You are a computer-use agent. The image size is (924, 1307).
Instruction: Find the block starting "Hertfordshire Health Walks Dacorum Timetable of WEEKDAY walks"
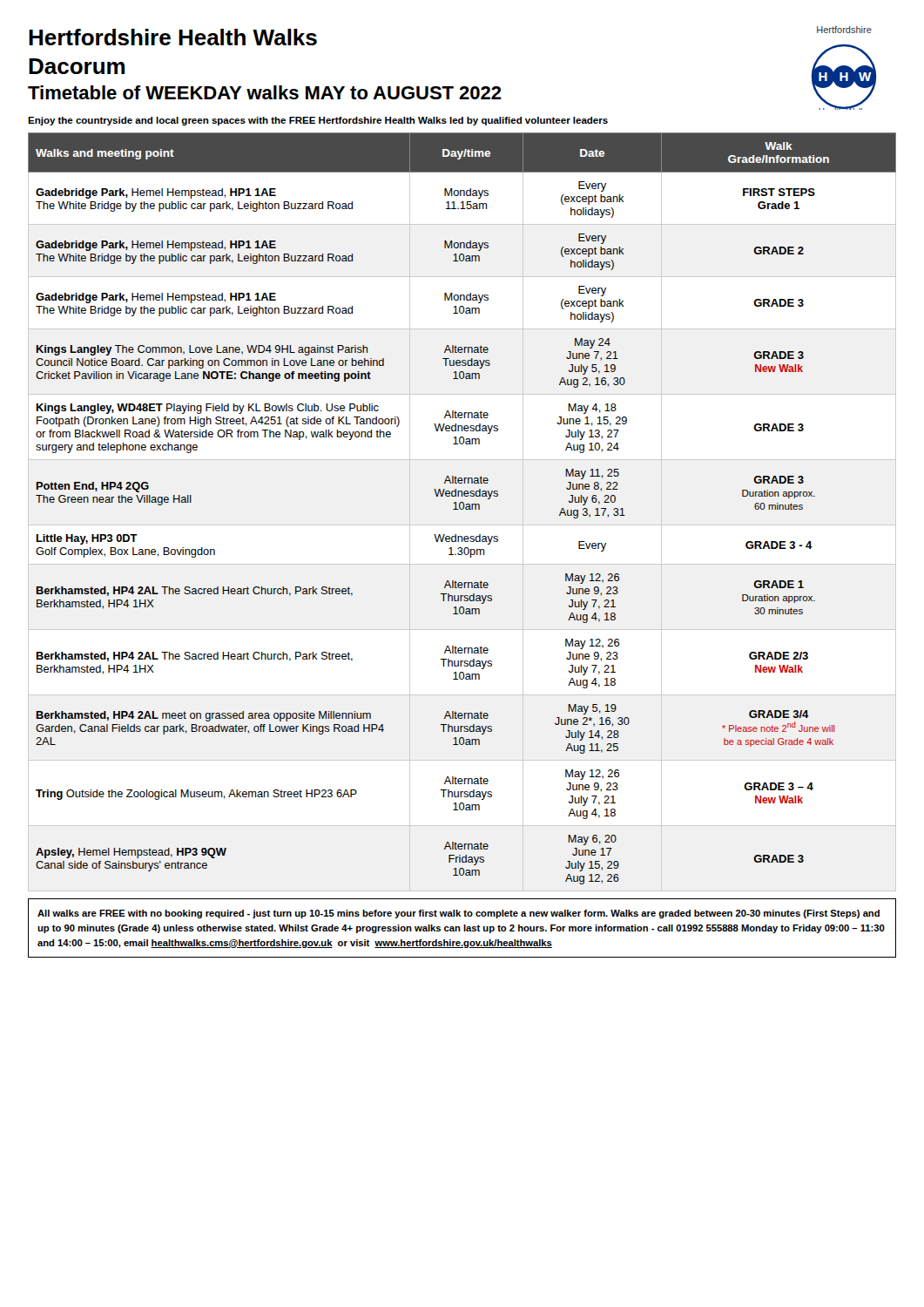click(x=173, y=37)
